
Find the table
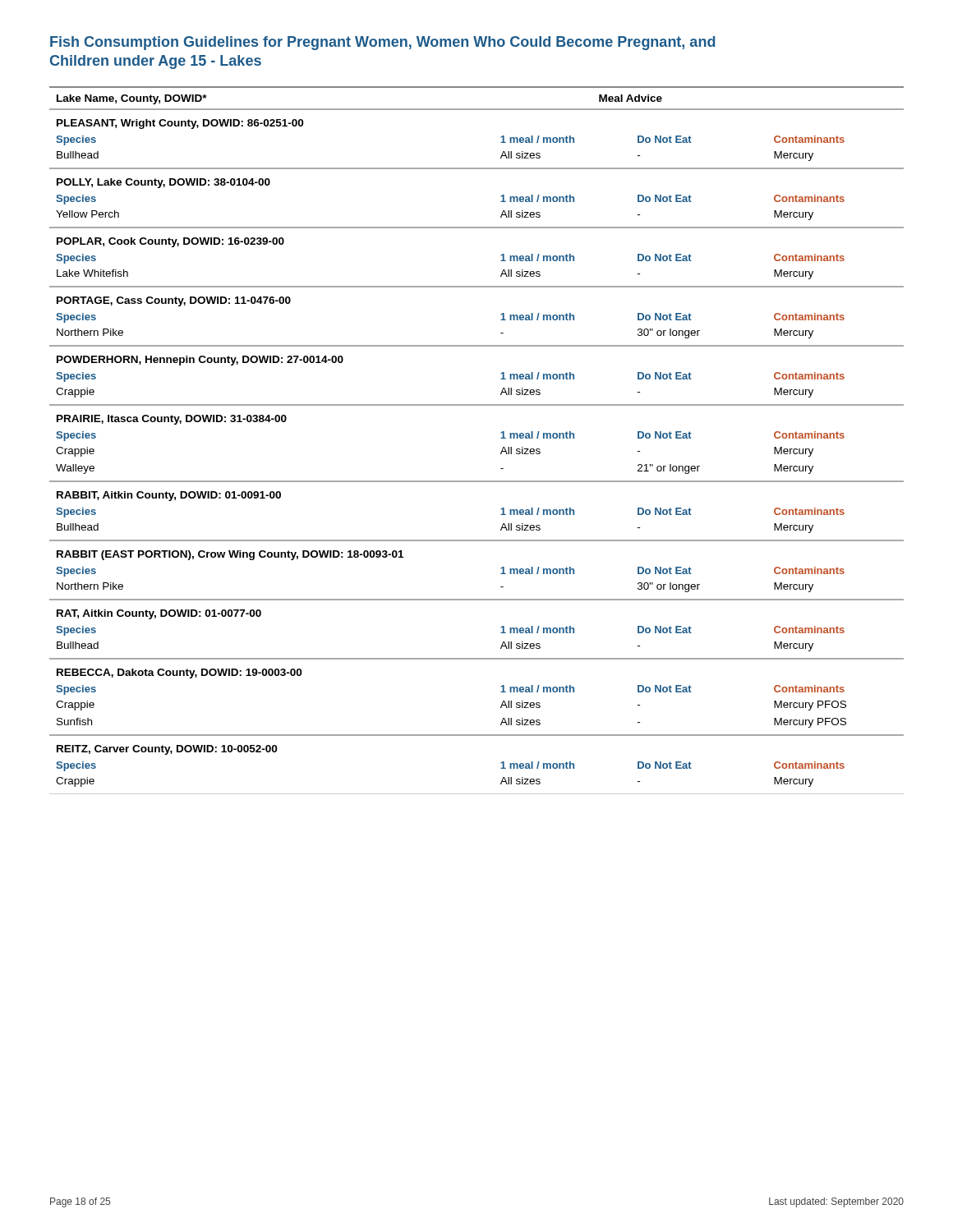pos(476,440)
